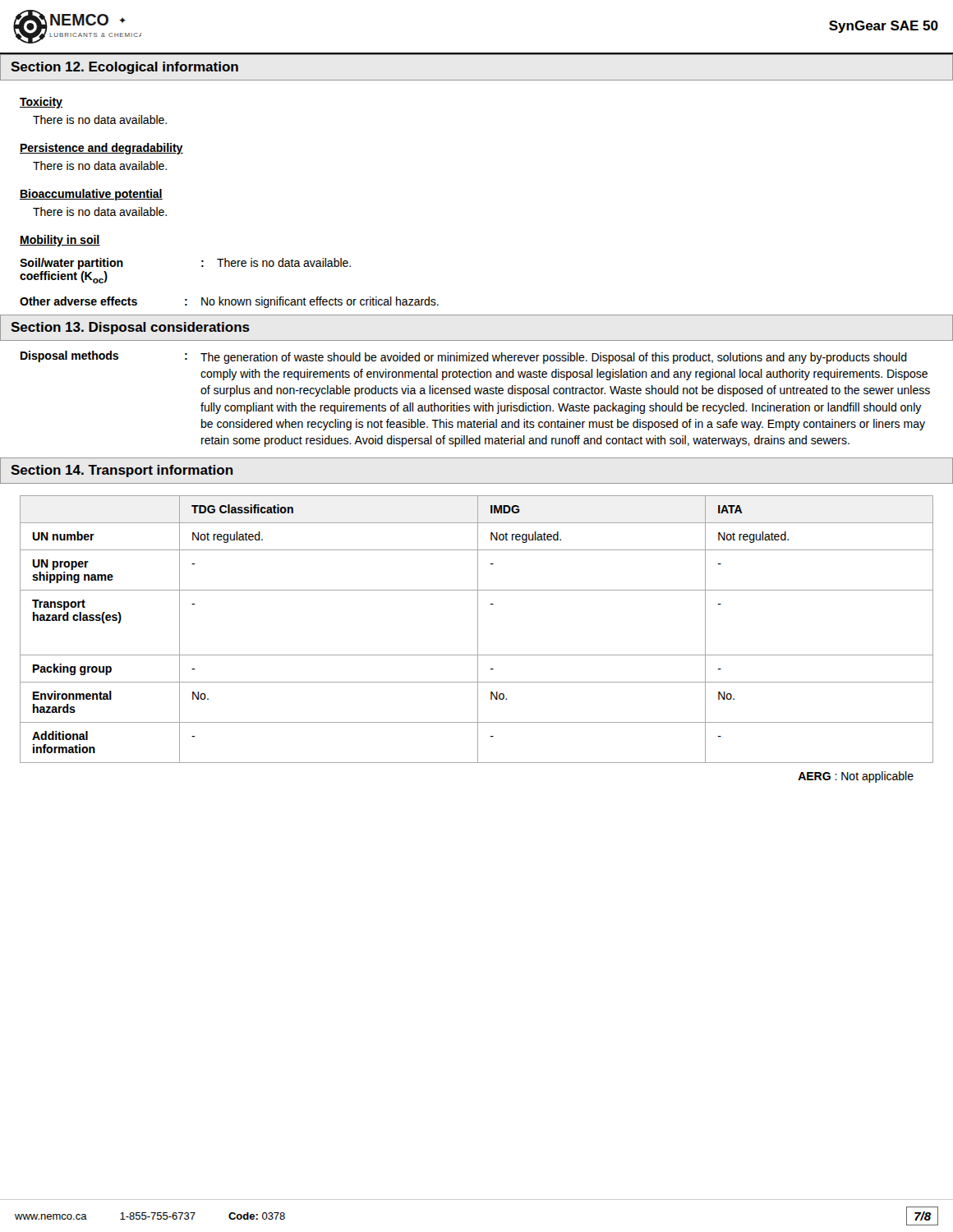Locate the text "Section 14. Transport information"
Image resolution: width=953 pixels, height=1232 pixels.
click(x=122, y=470)
